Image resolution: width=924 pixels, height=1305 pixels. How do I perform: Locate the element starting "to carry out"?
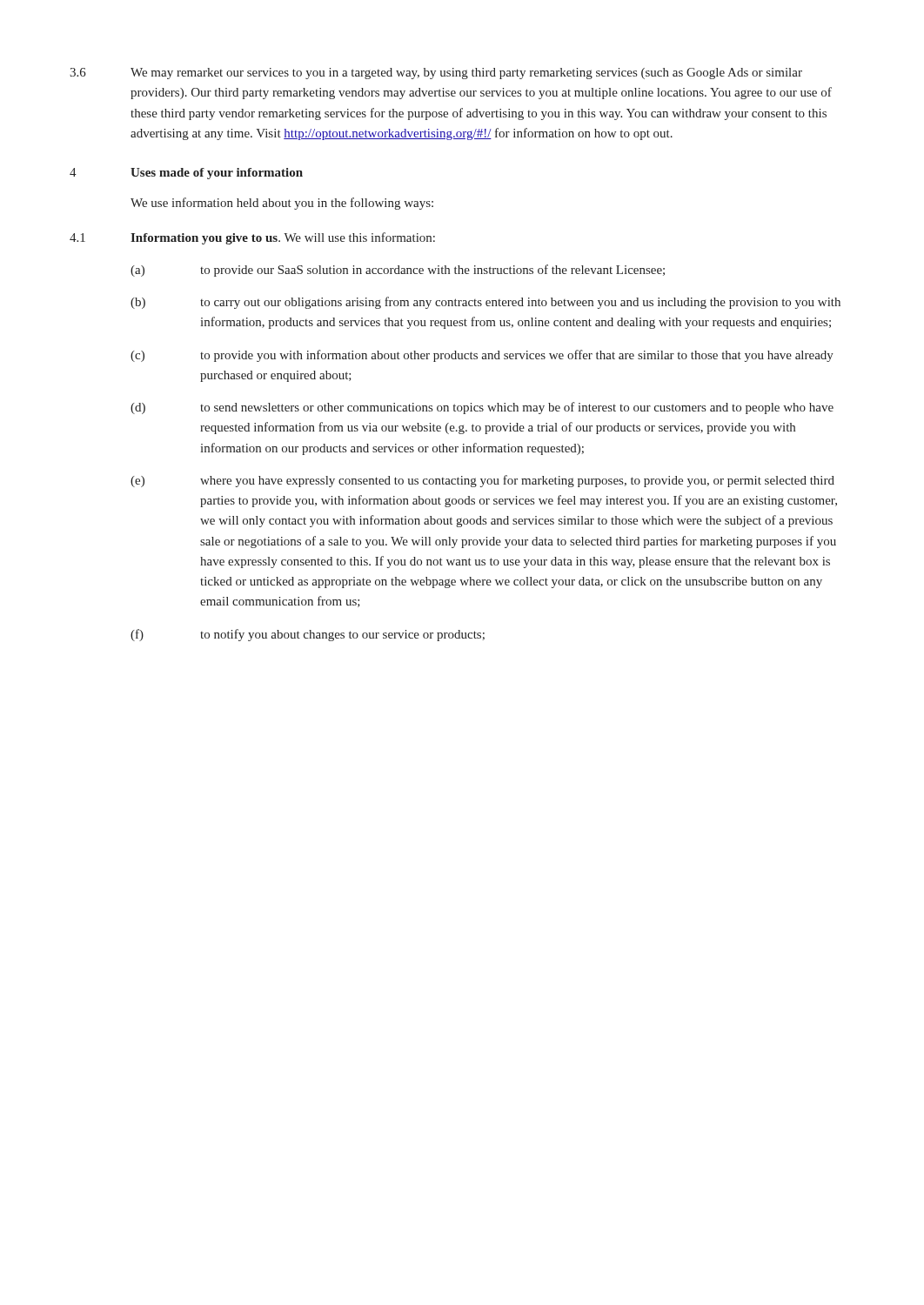(521, 312)
